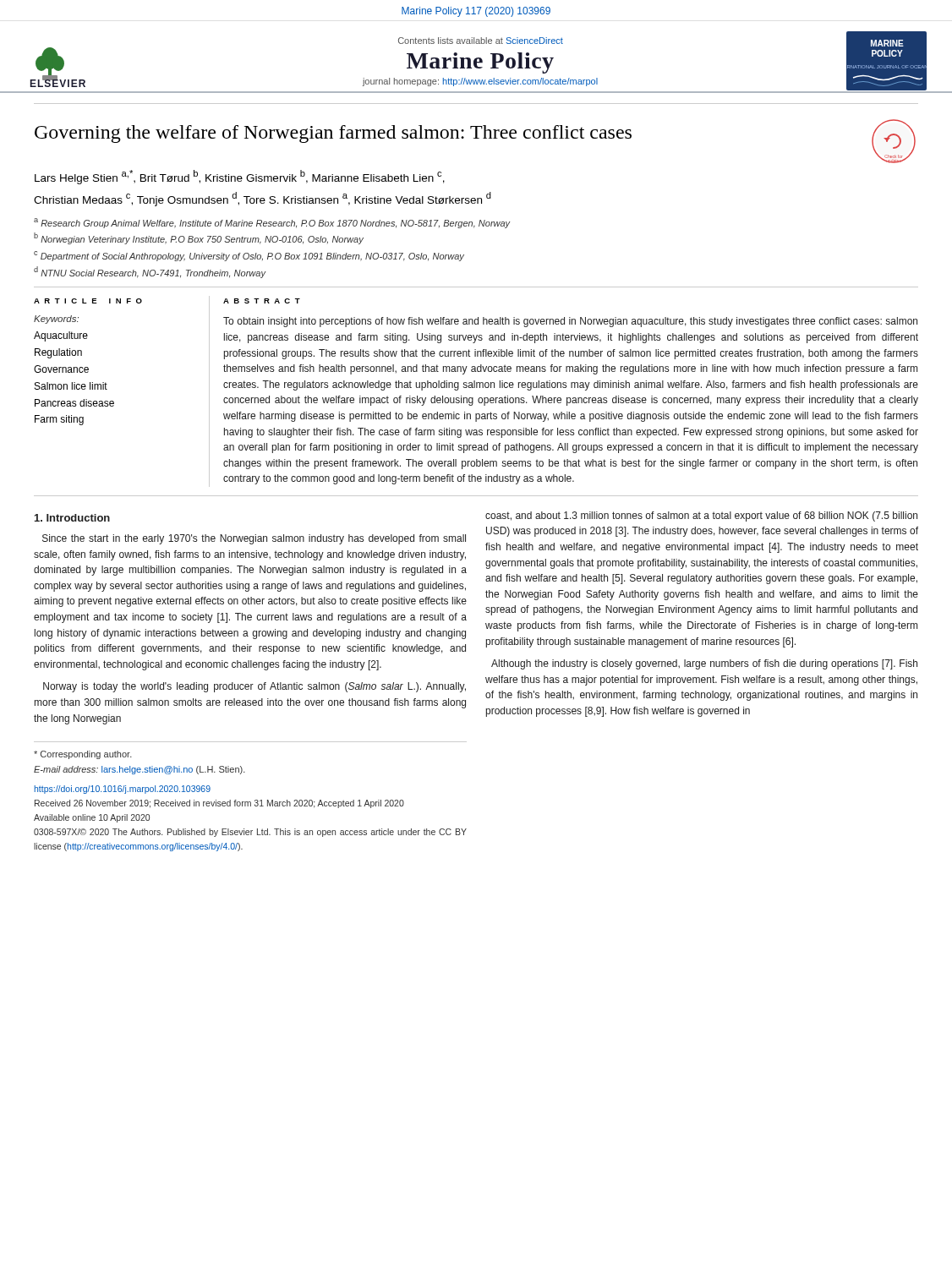Find the text block containing "coast, and about 1.3 million tonnes of salmon"
Viewport: 952px width, 1268px height.
click(x=702, y=578)
